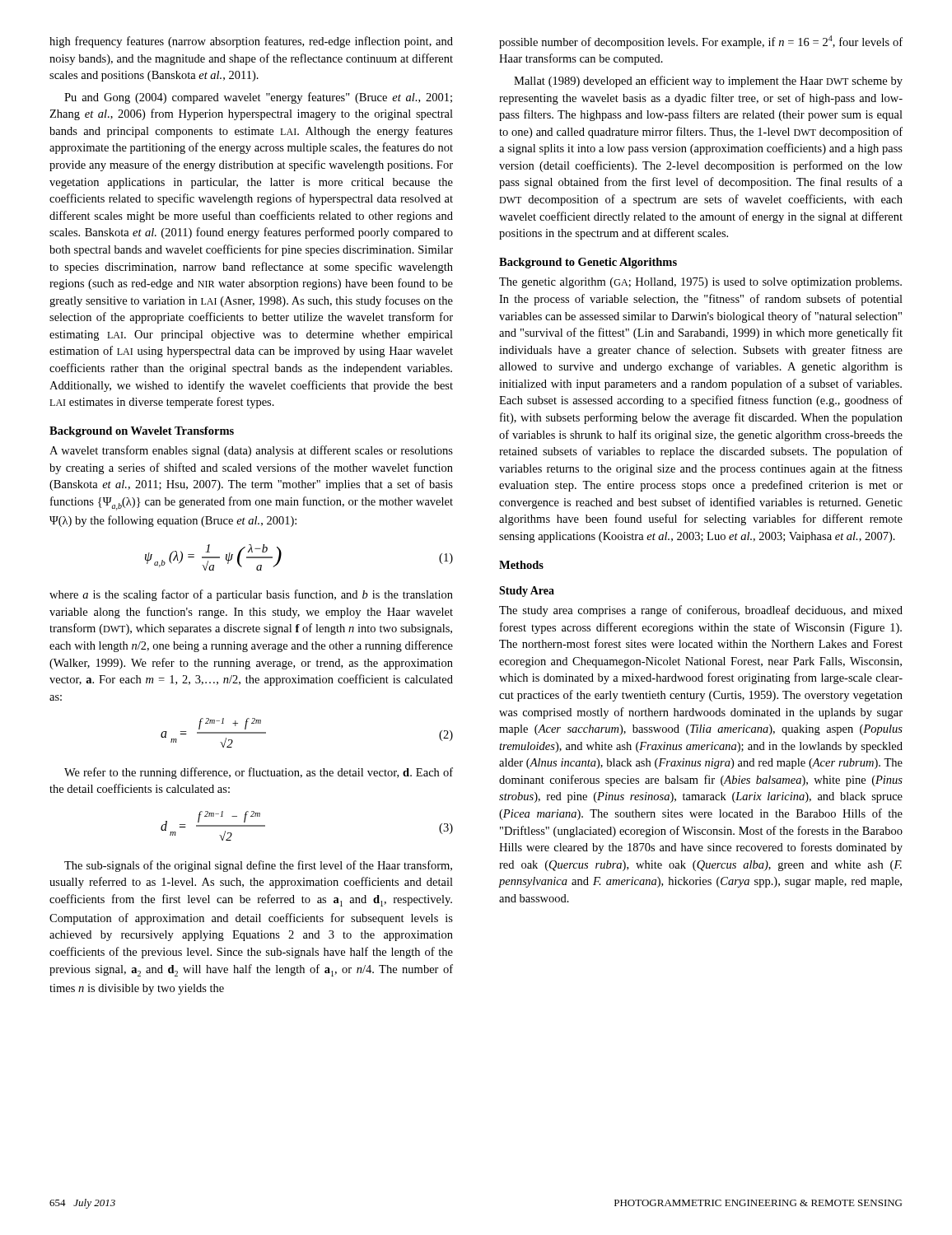Find the text block that reads "where a is the scaling"

(x=251, y=646)
